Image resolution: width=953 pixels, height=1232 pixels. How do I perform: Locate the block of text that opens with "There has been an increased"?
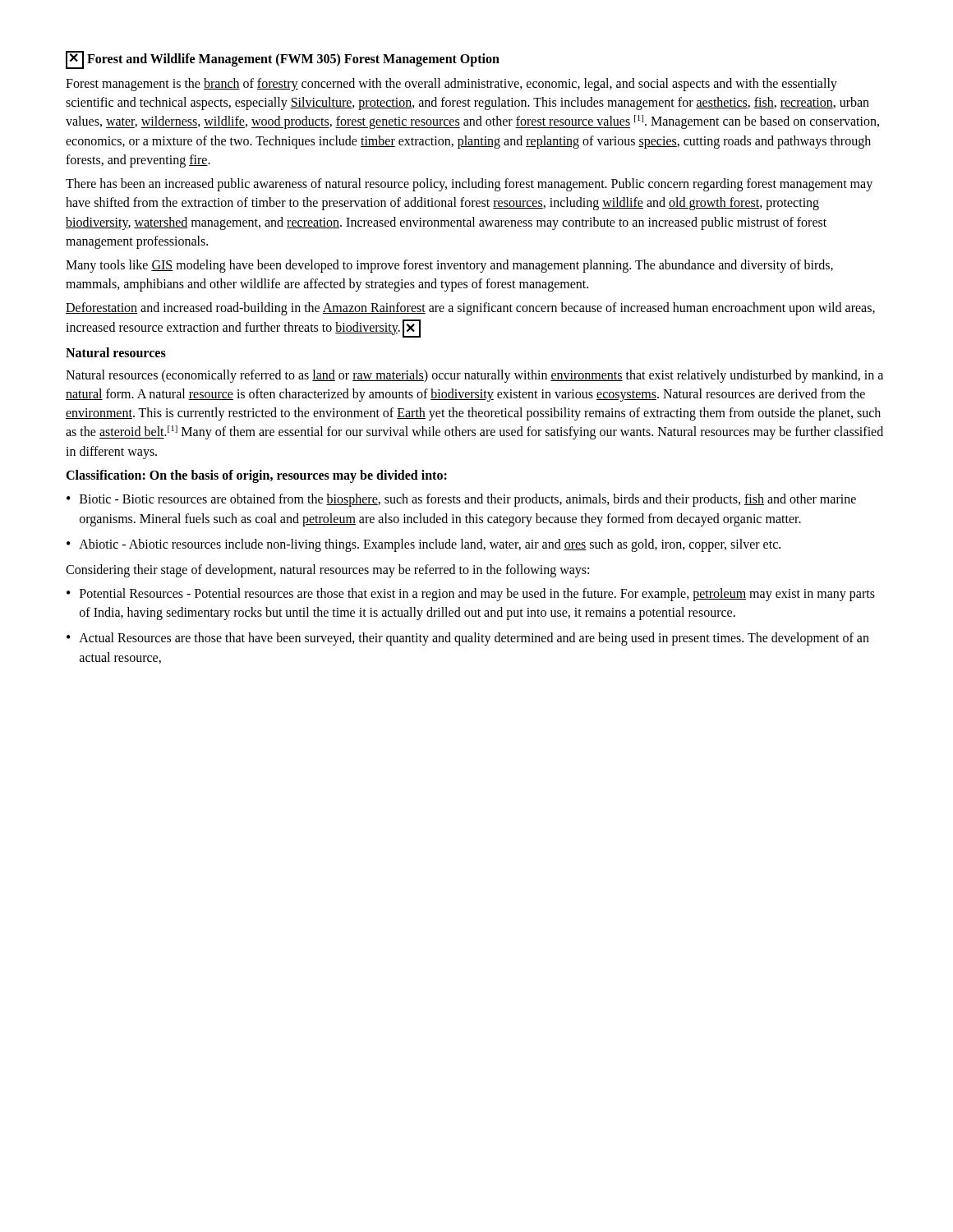tap(469, 212)
